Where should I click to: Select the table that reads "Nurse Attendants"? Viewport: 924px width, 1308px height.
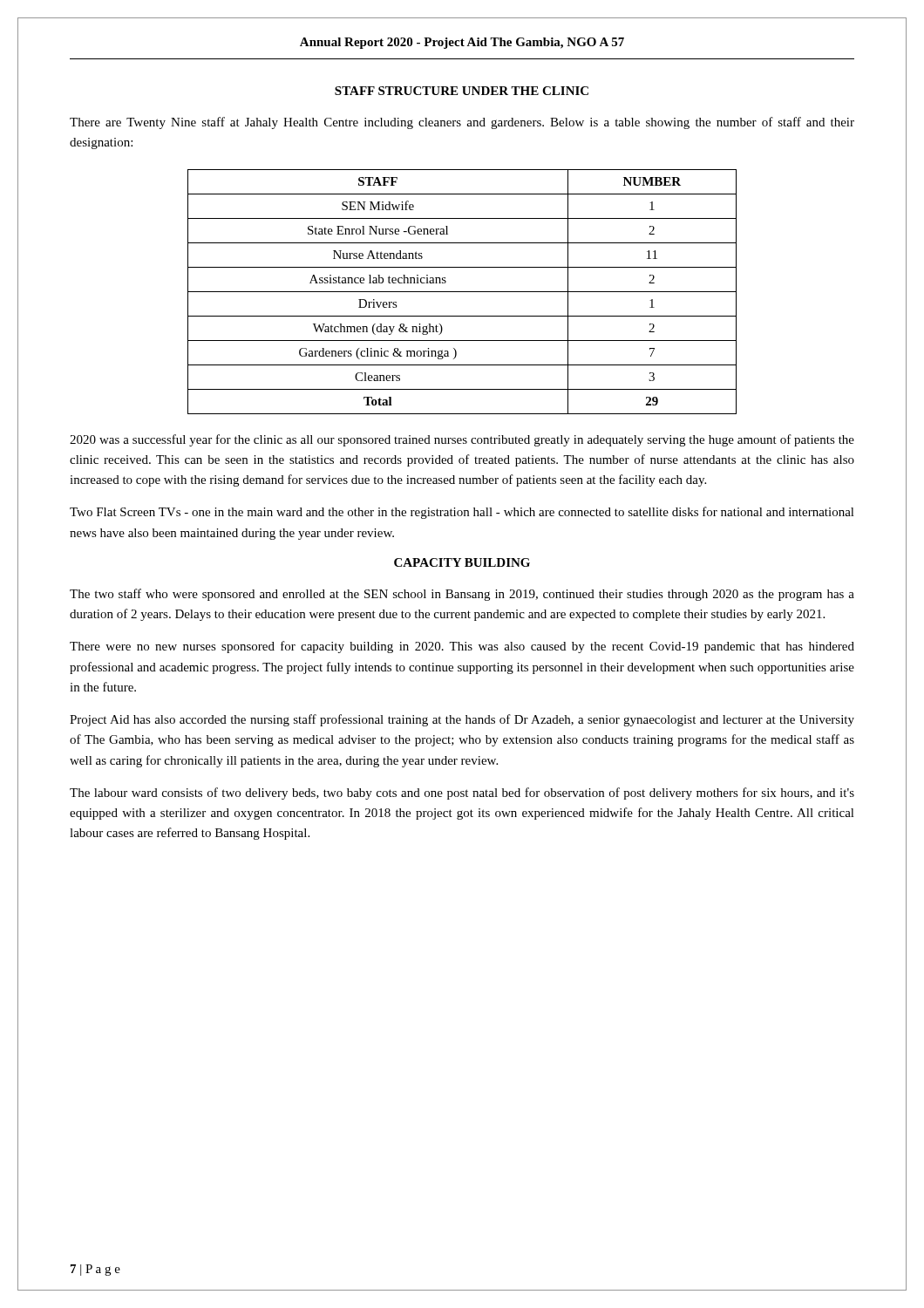tap(462, 291)
